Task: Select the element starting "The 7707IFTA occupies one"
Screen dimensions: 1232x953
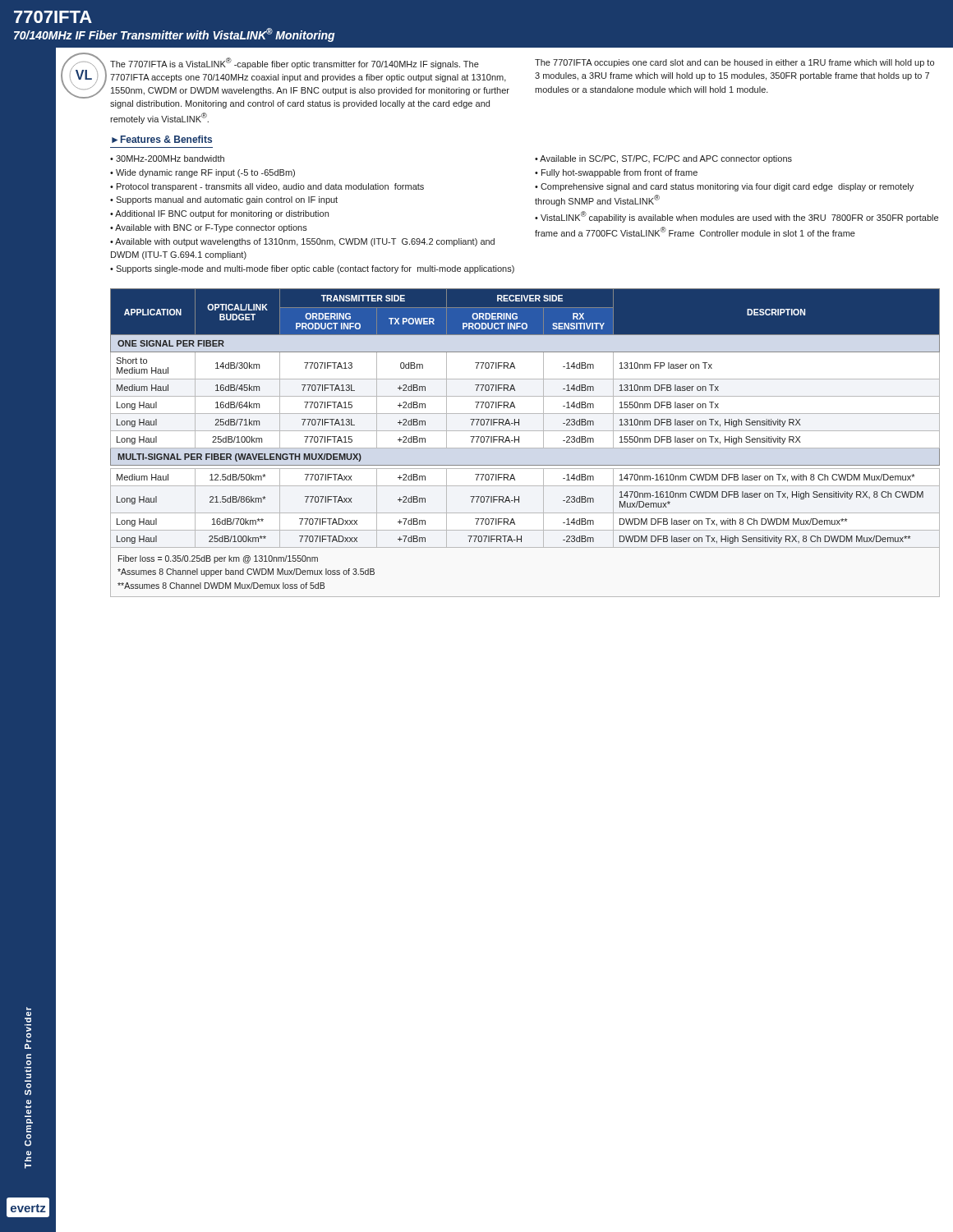Action: point(735,76)
